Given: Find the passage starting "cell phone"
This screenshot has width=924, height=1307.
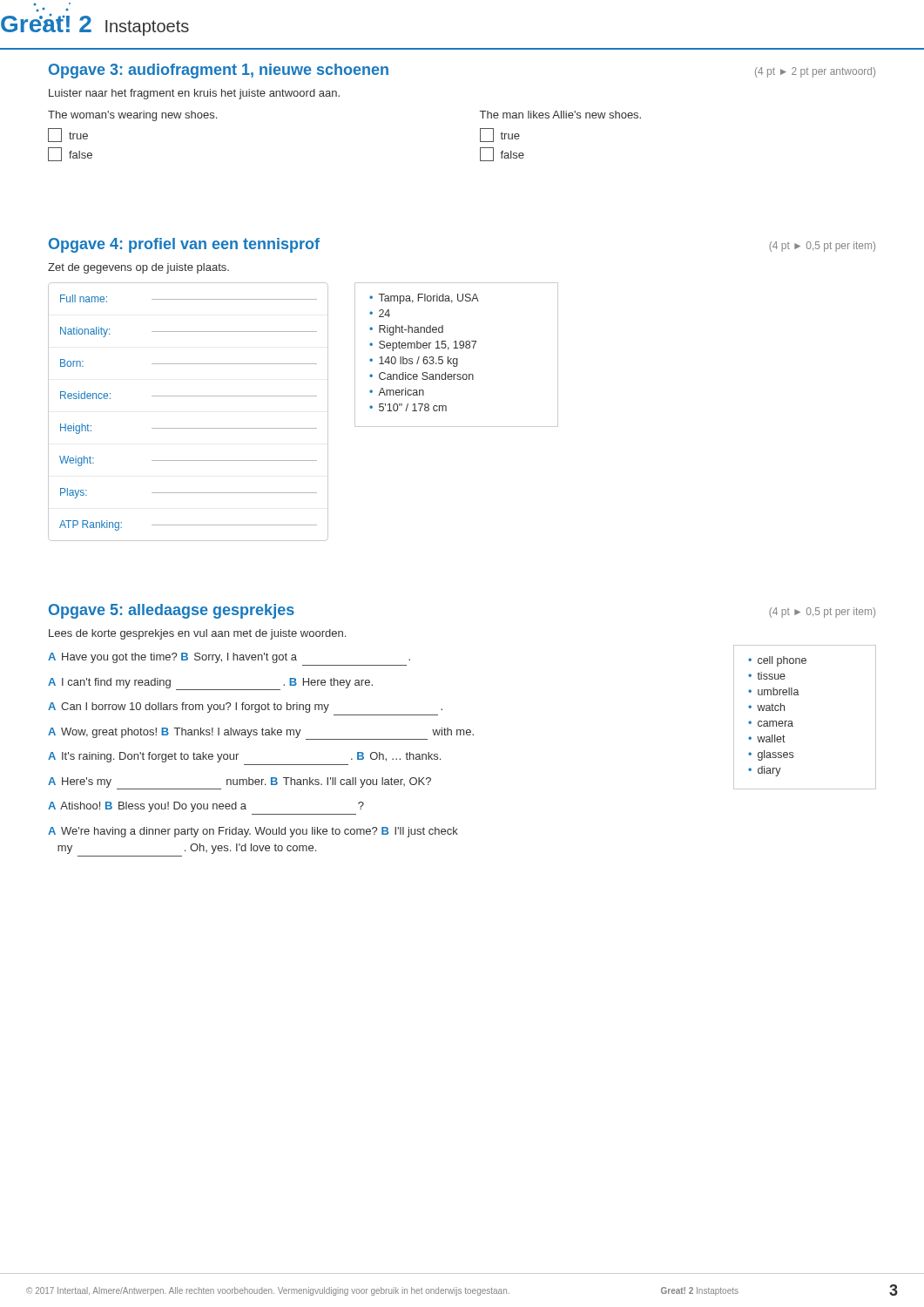Looking at the screenshot, I should pyautogui.click(x=782, y=660).
